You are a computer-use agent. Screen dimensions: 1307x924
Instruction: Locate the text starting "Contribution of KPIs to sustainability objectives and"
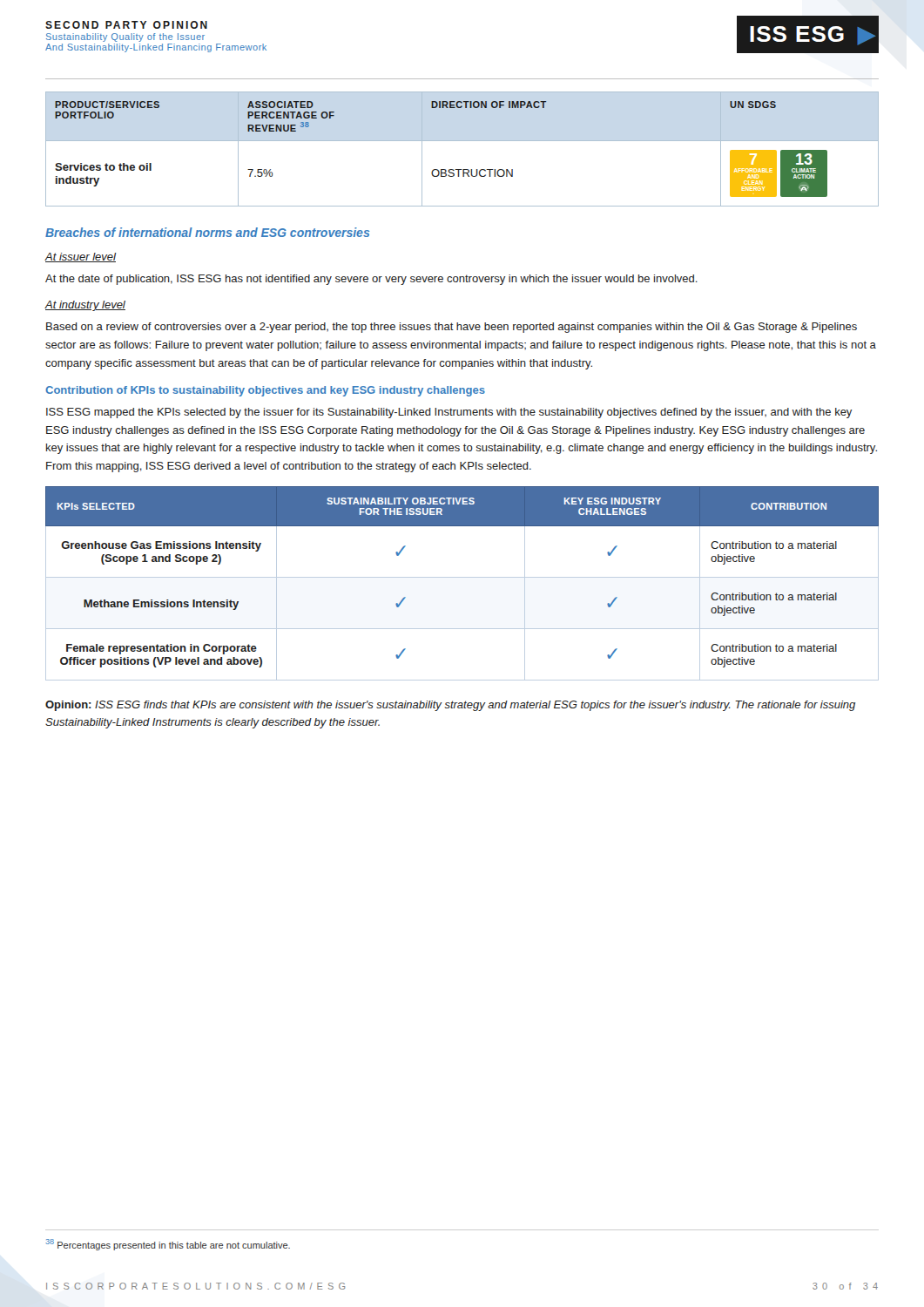265,390
